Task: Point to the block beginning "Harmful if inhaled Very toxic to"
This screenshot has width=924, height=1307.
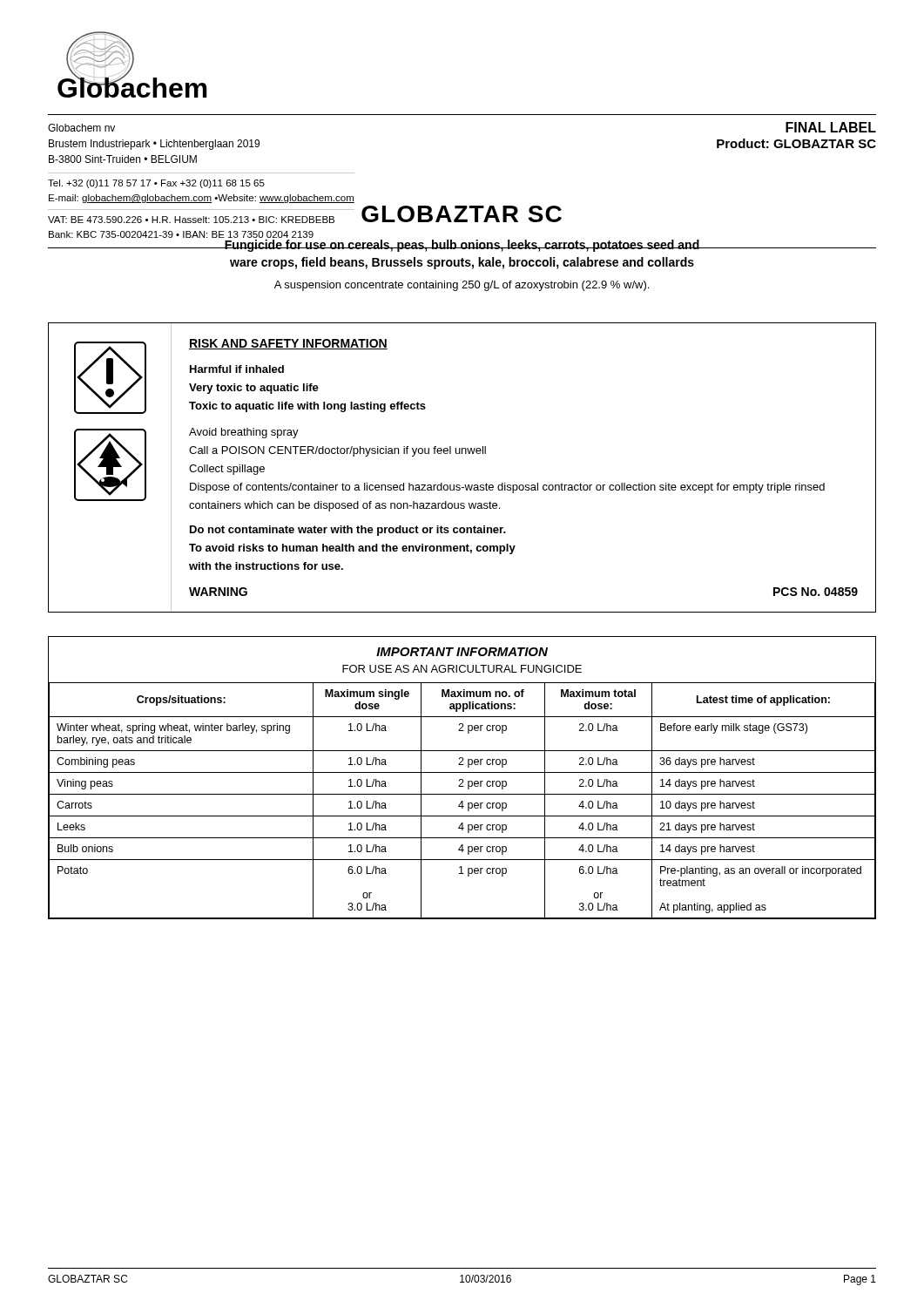Action: (x=307, y=387)
